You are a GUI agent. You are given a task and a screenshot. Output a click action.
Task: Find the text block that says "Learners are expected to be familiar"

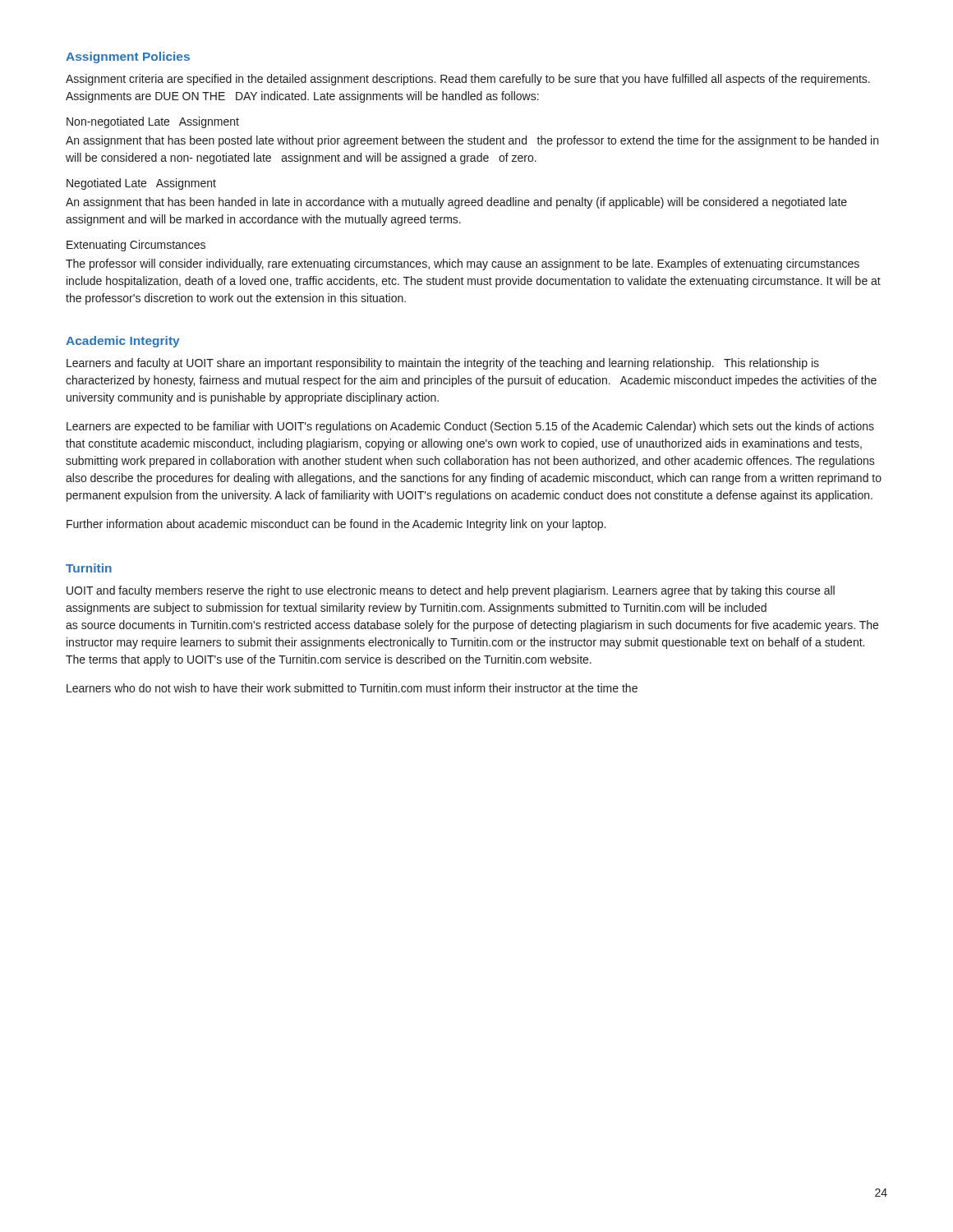[474, 461]
